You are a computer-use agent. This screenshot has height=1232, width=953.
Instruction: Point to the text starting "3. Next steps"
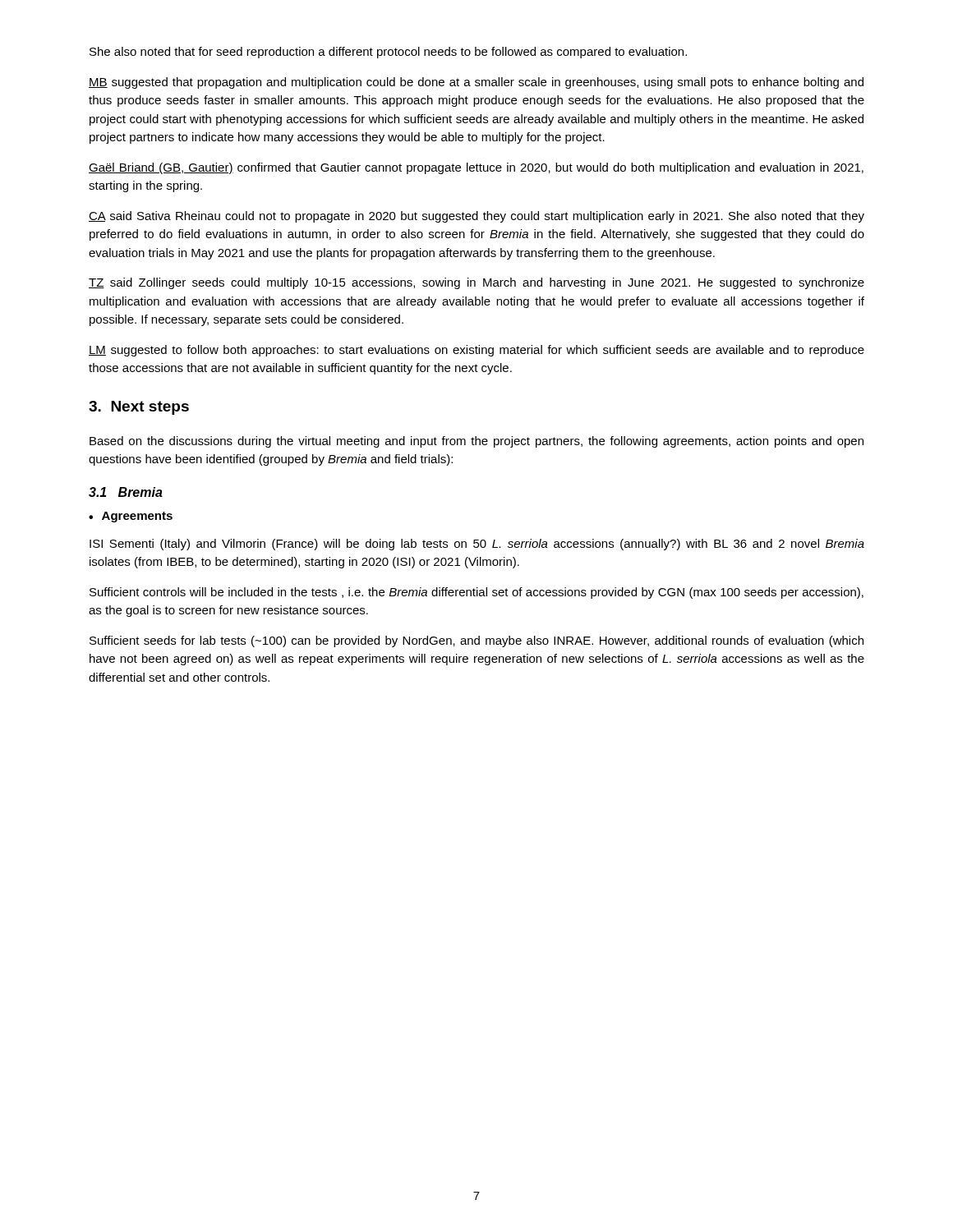tap(139, 408)
